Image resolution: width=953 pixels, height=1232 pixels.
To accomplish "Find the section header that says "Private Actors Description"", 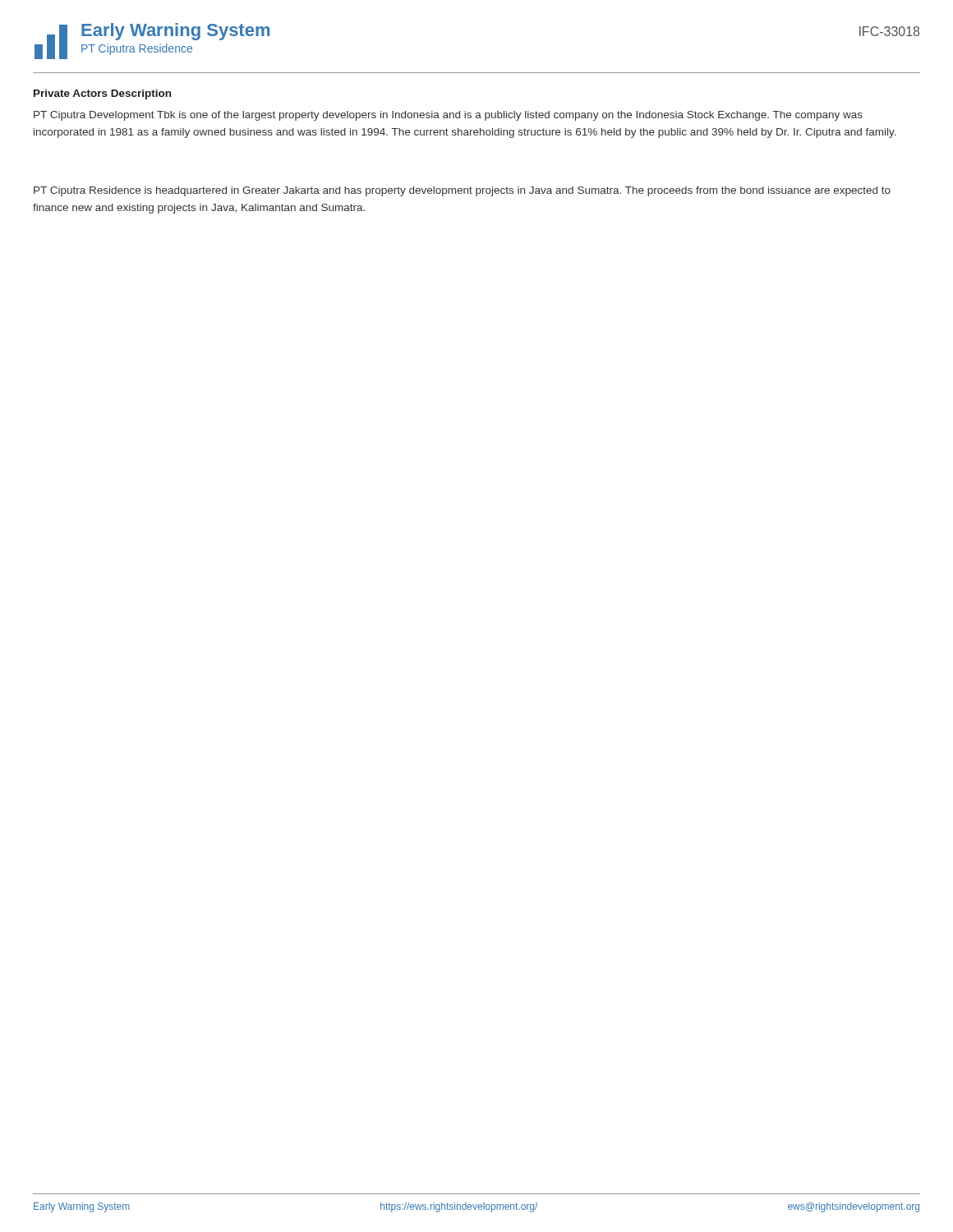I will pos(102,93).
